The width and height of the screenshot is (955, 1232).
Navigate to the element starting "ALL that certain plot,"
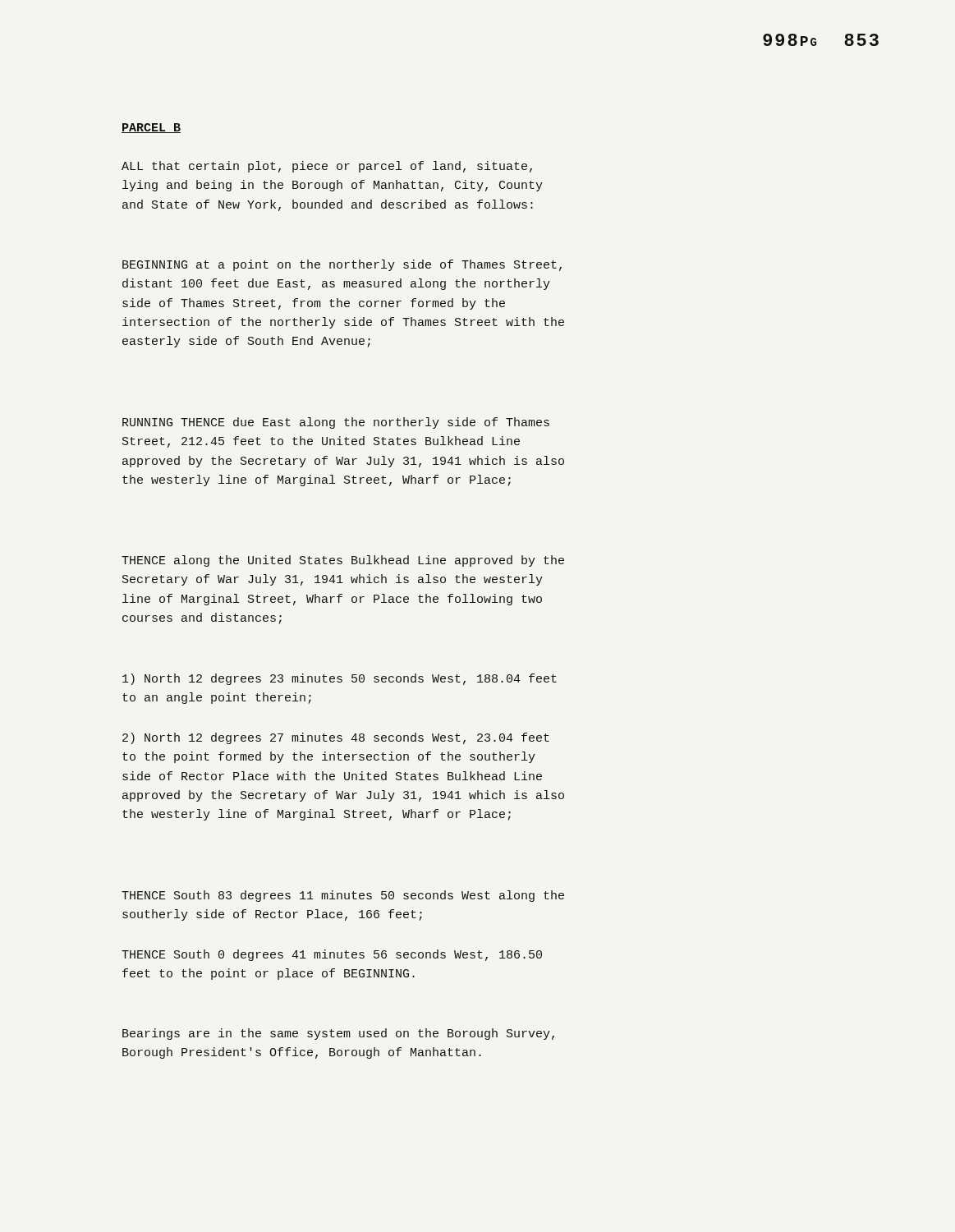(332, 186)
